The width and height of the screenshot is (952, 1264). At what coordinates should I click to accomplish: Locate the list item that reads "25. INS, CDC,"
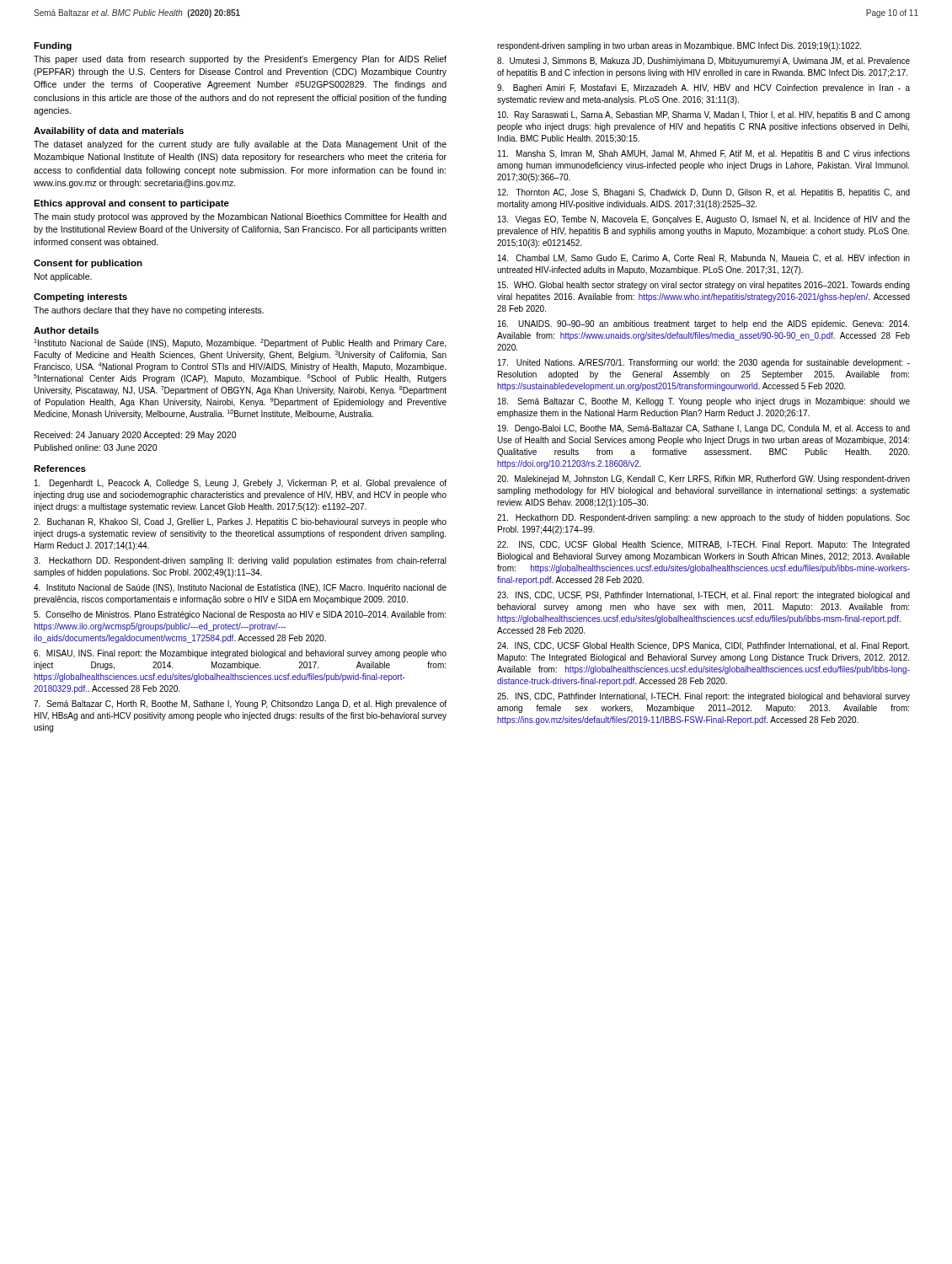[703, 708]
